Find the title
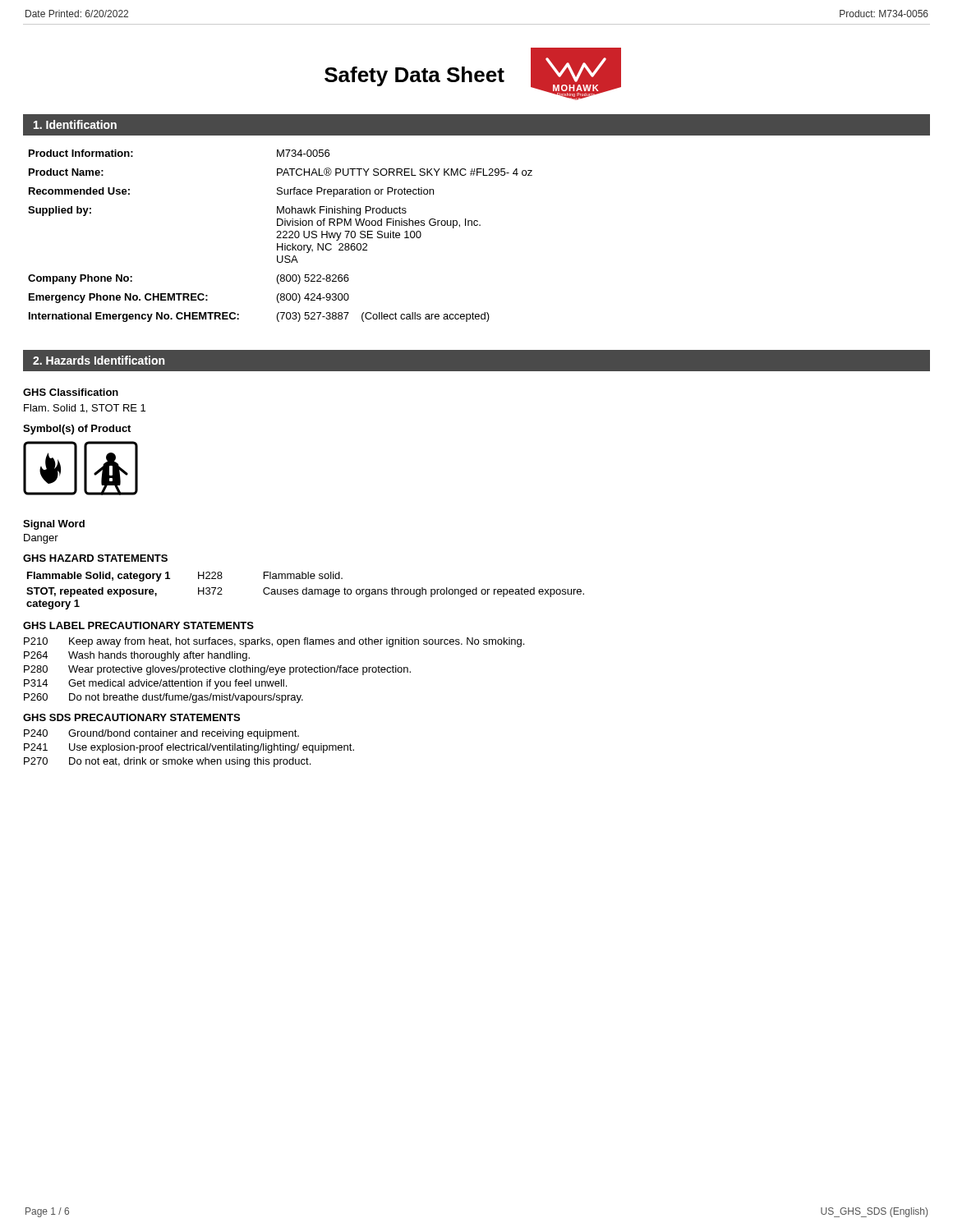Image resolution: width=953 pixels, height=1232 pixels. (414, 75)
